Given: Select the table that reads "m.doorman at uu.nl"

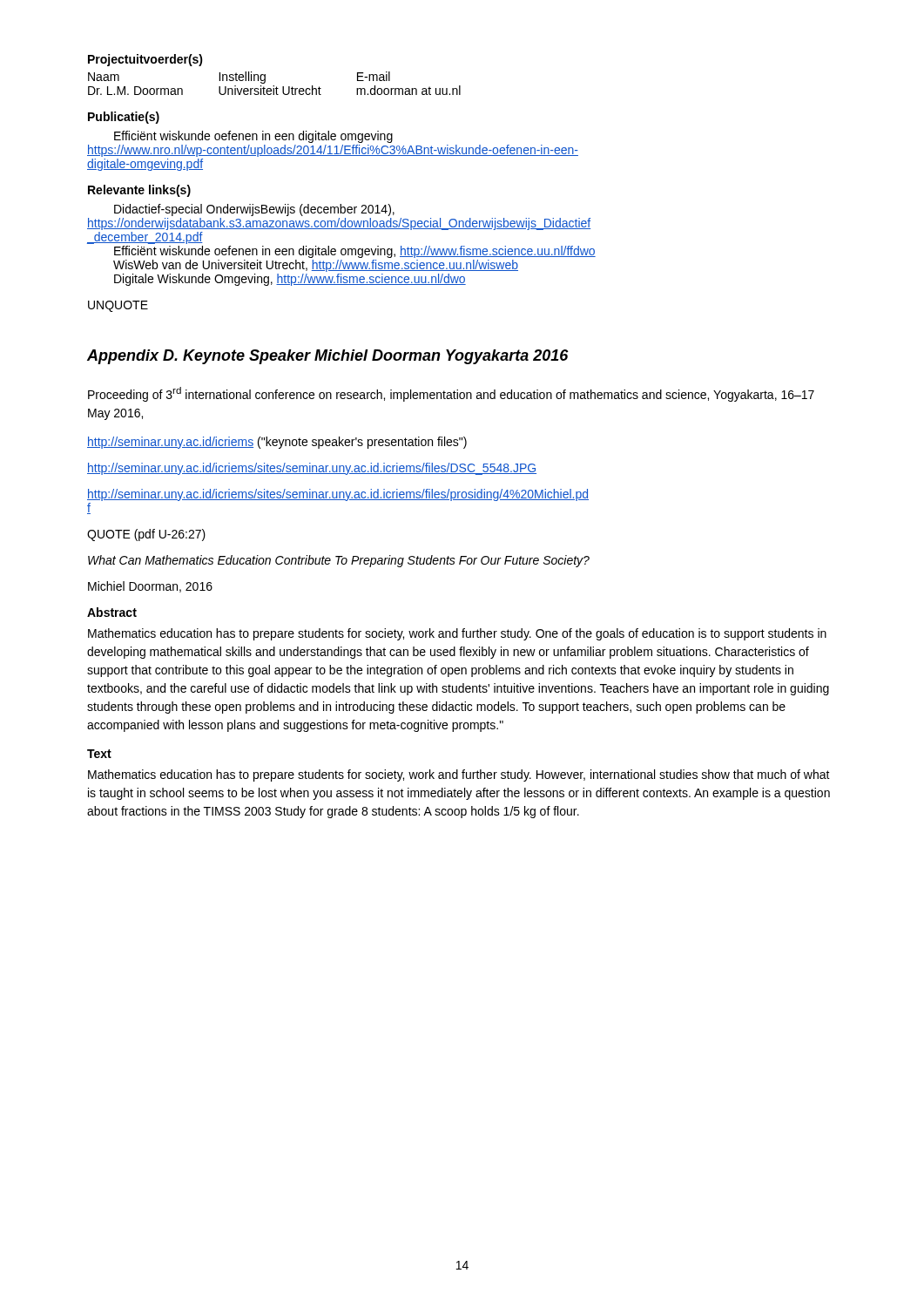Looking at the screenshot, I should click(x=462, y=84).
